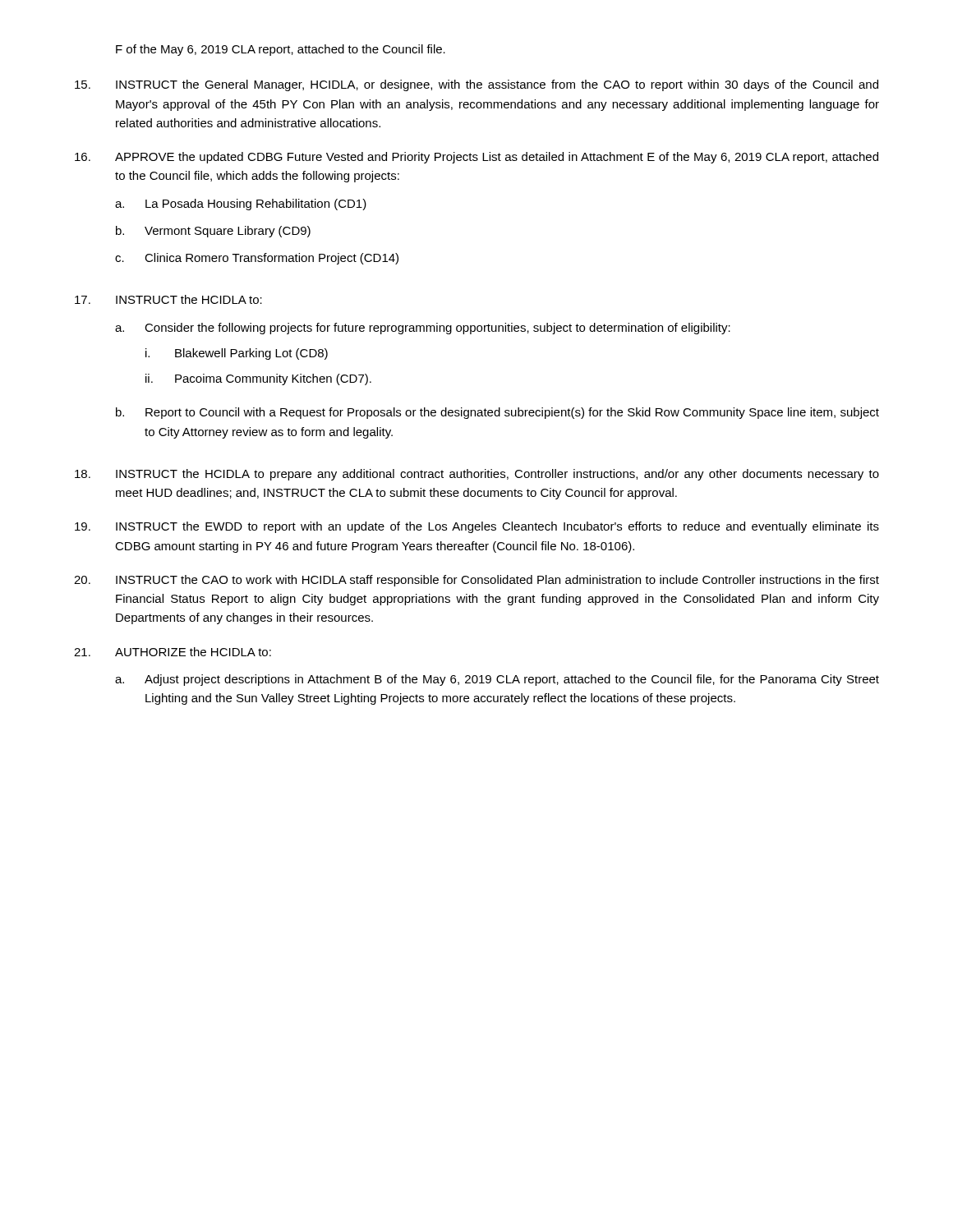Screen dimensions: 1232x953
Task: Click on the block starting "17. INSTRUCT the HCIDLA to: a."
Action: [168, 299]
